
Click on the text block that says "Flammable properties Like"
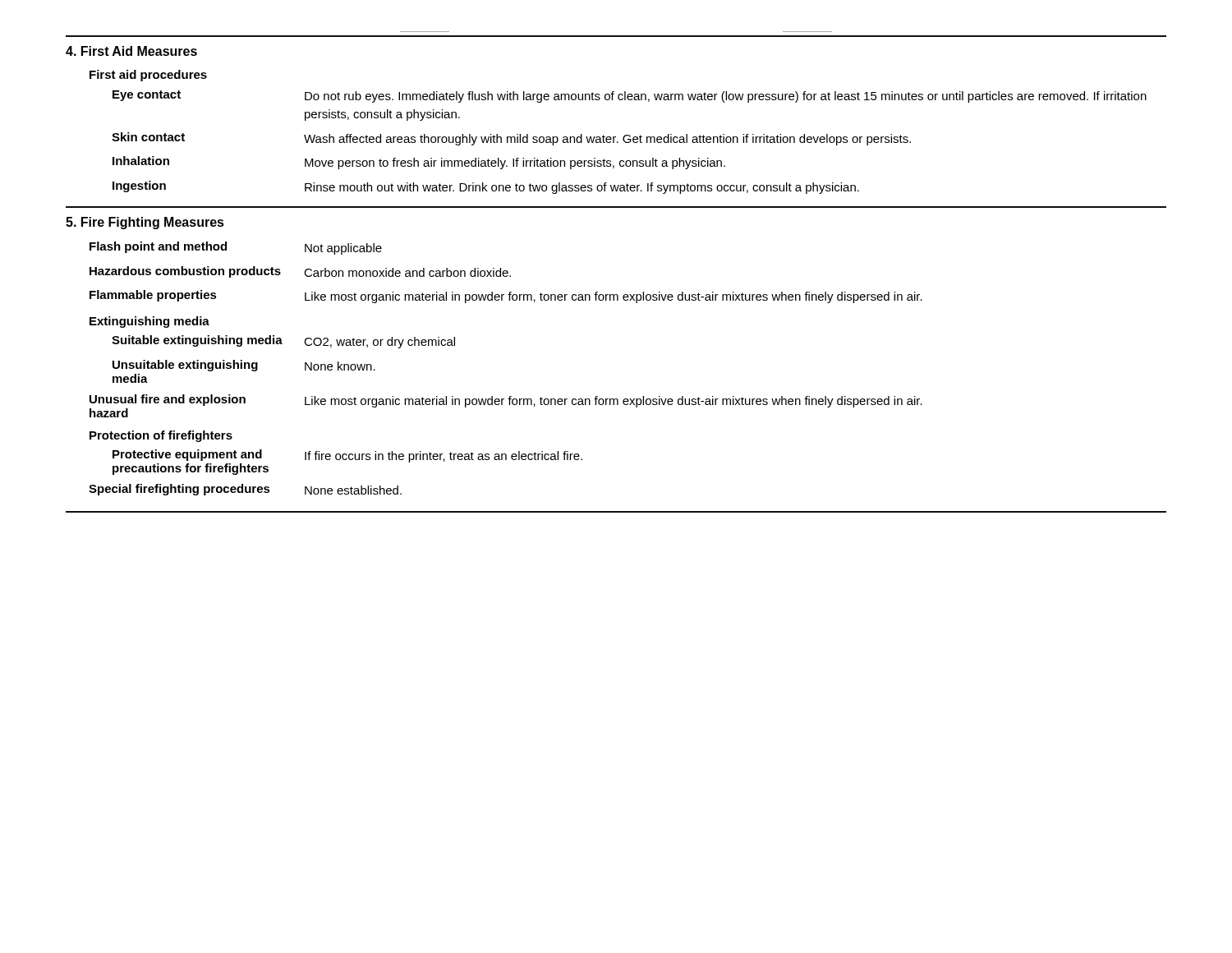click(x=616, y=297)
